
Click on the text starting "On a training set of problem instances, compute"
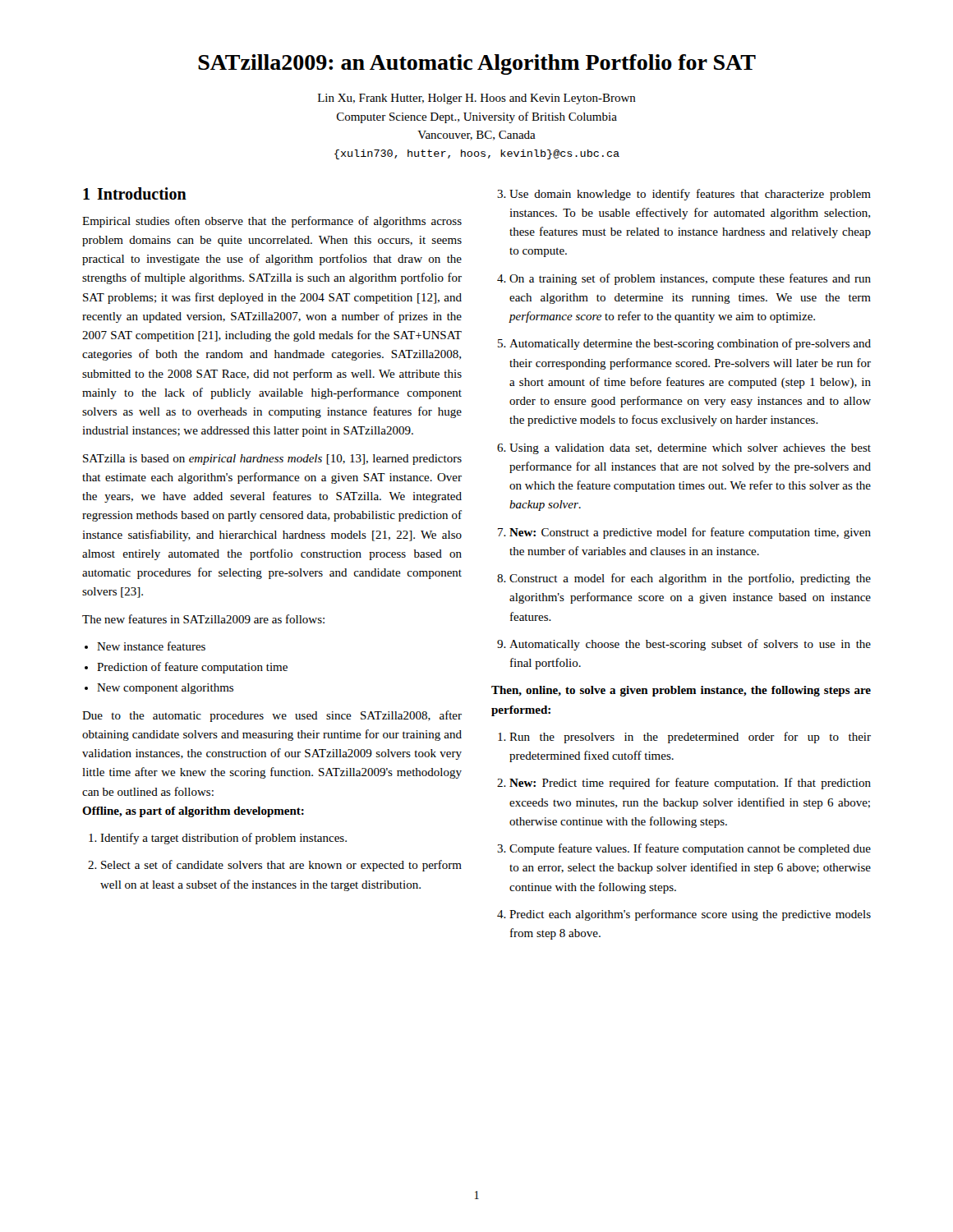pyautogui.click(x=681, y=298)
